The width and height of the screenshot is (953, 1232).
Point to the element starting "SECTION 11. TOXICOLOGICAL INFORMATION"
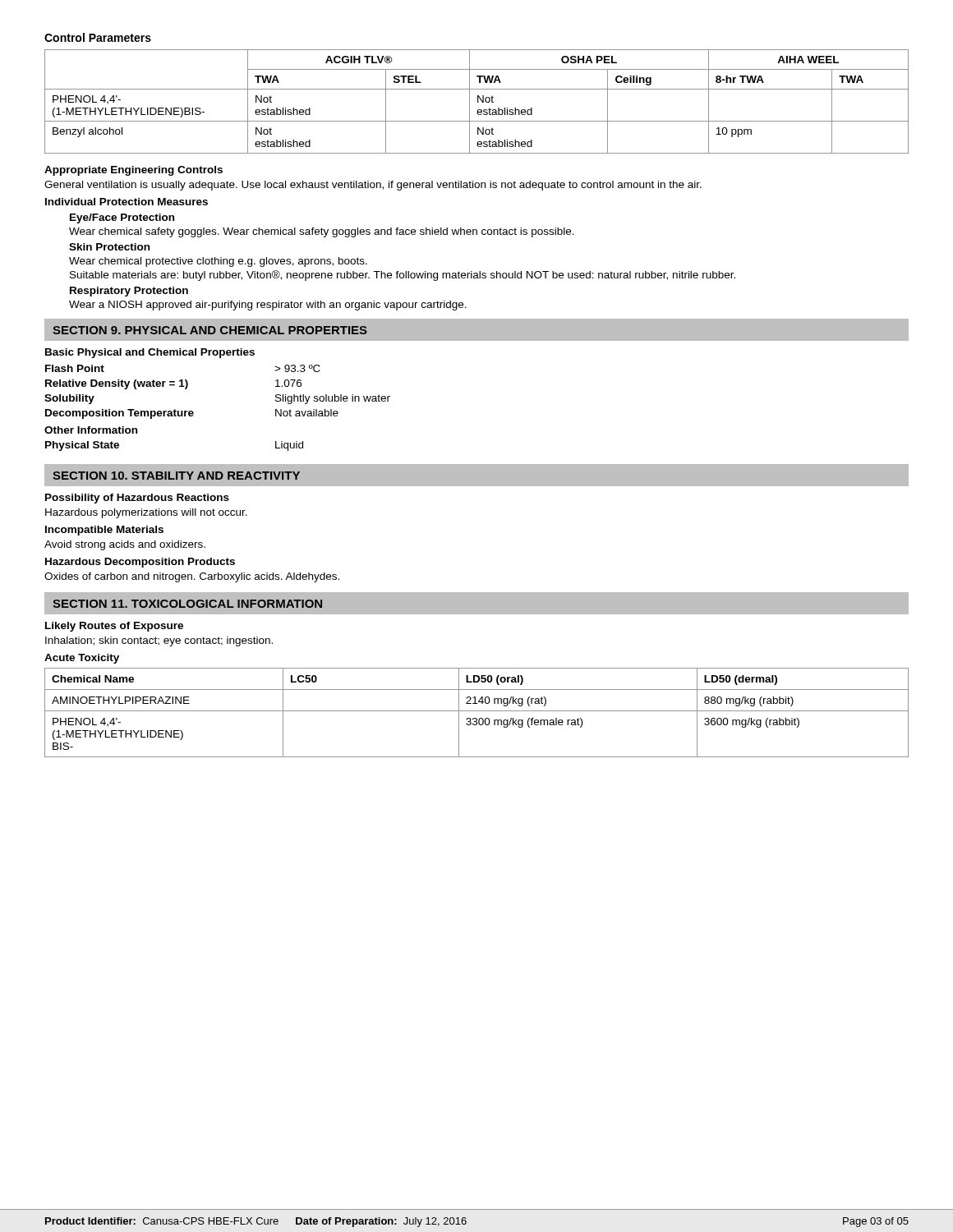tap(188, 603)
